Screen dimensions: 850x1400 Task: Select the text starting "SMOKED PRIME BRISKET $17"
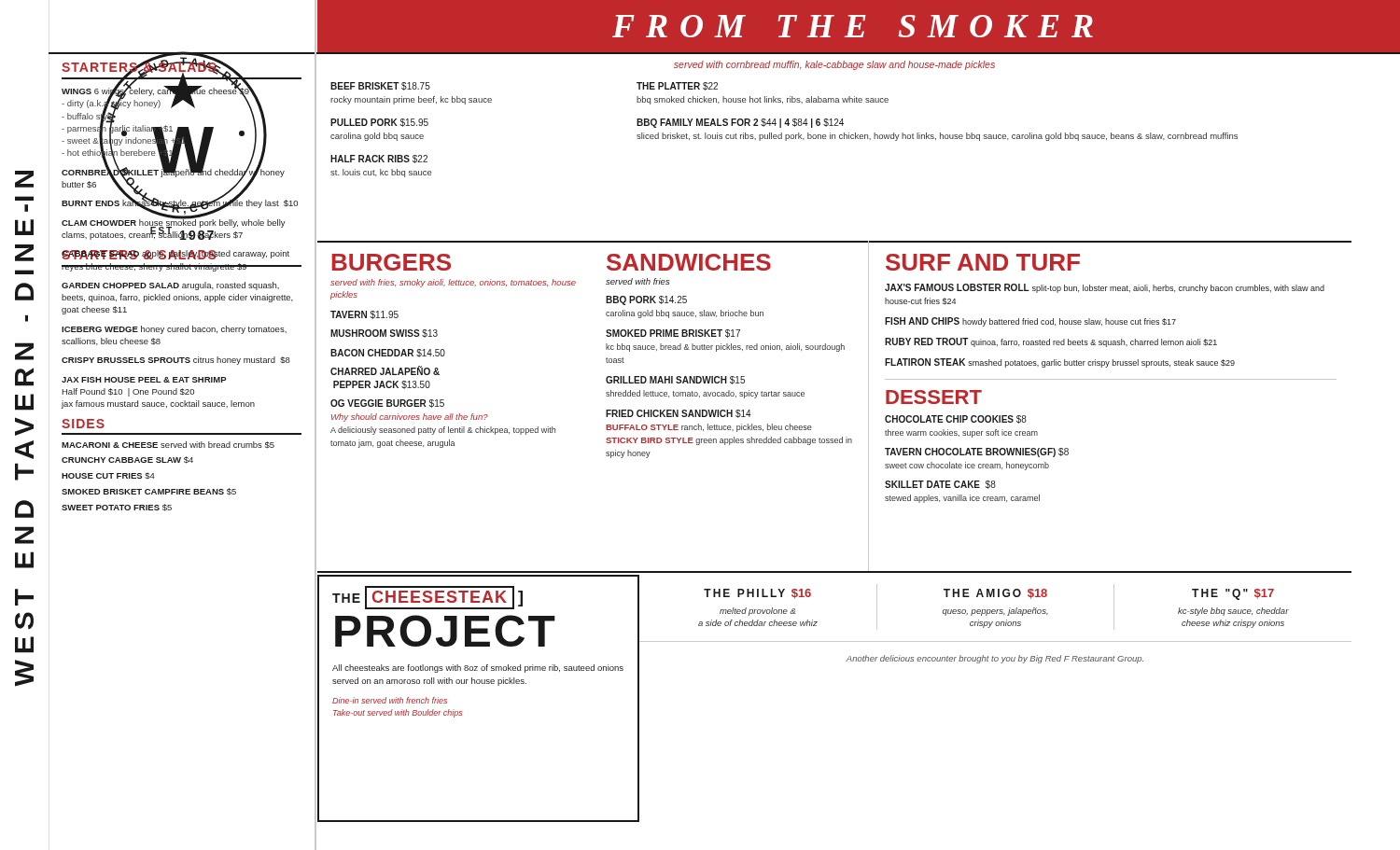(725, 347)
